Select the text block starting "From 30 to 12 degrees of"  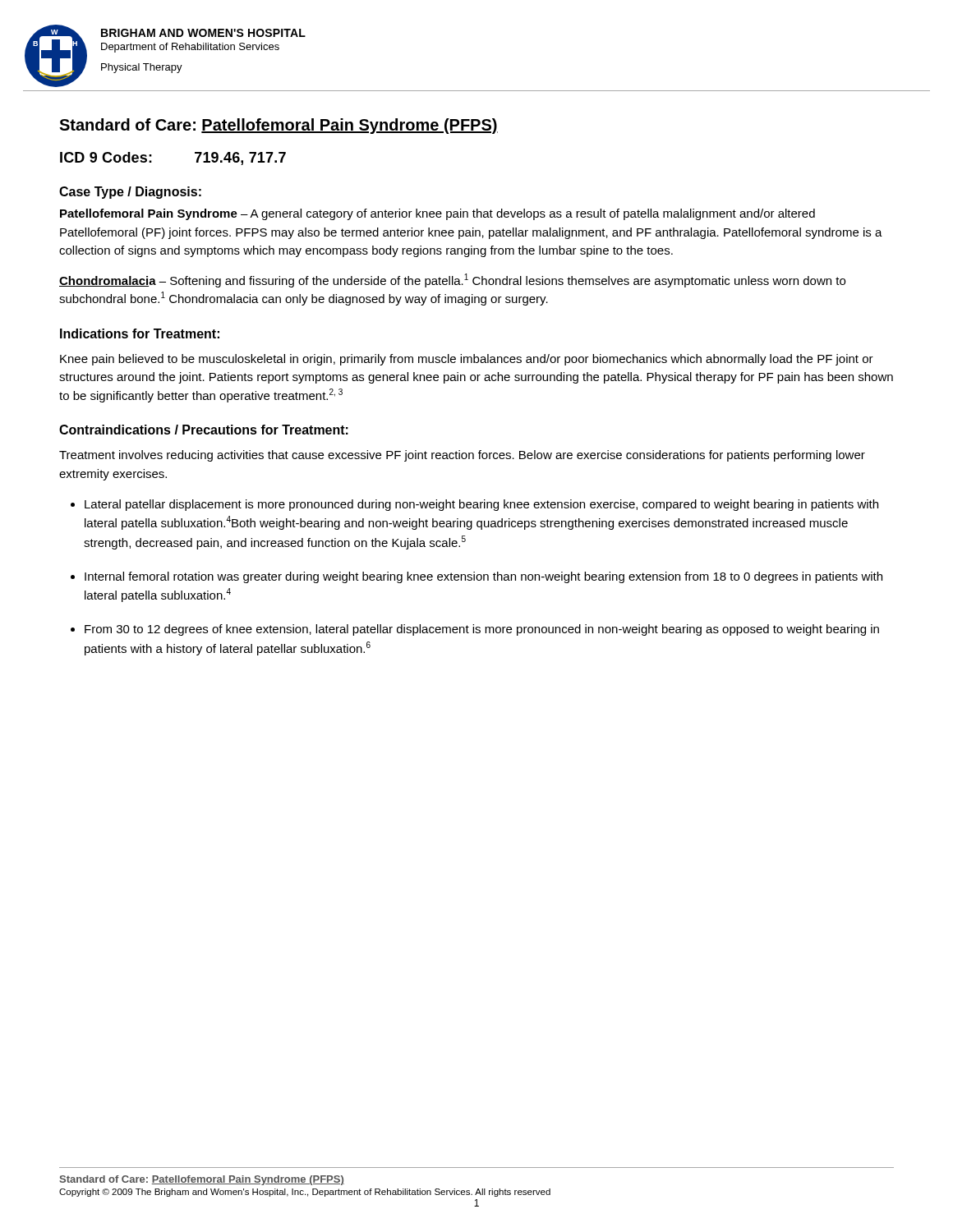(482, 638)
